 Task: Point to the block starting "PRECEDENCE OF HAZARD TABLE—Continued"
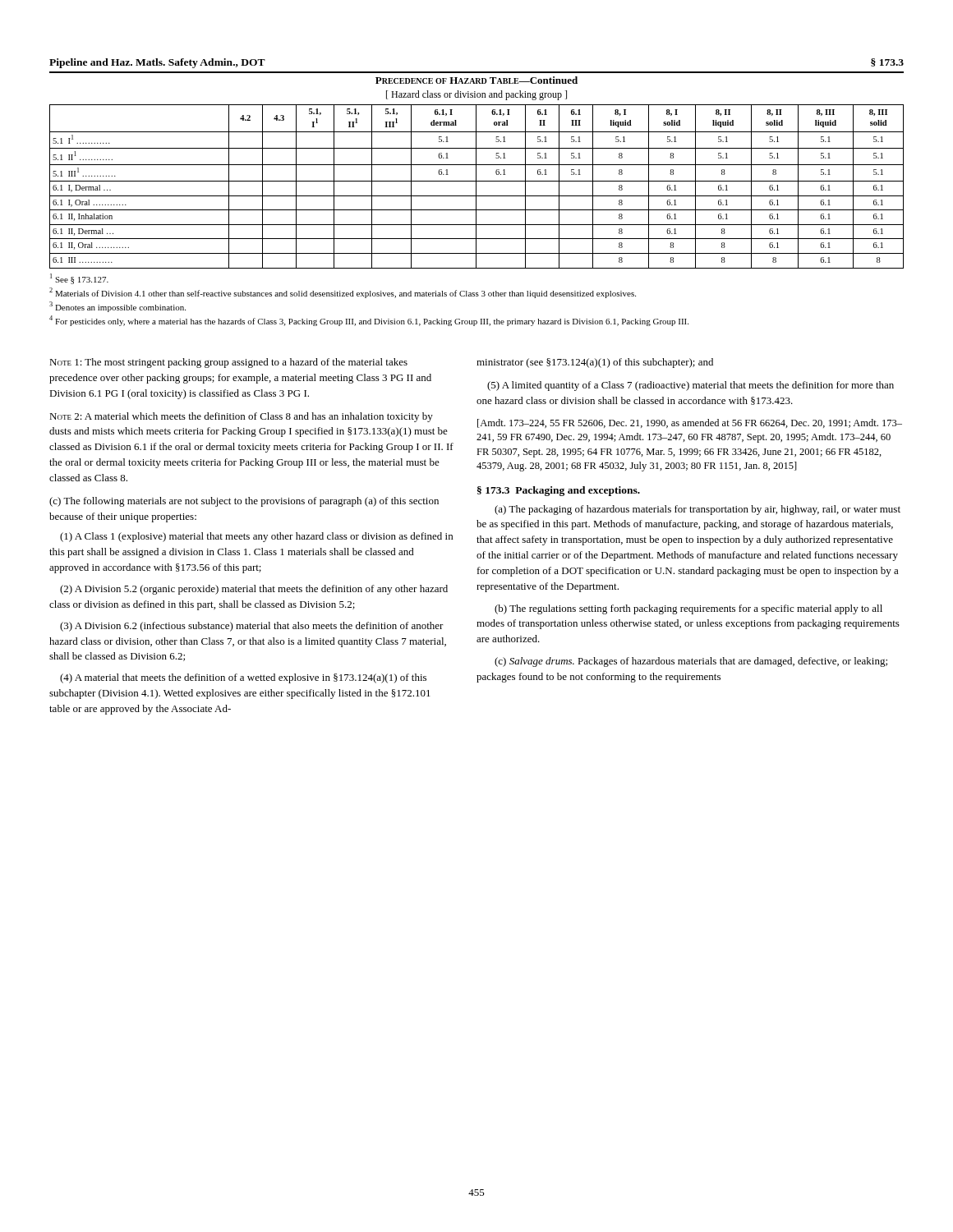tap(476, 80)
